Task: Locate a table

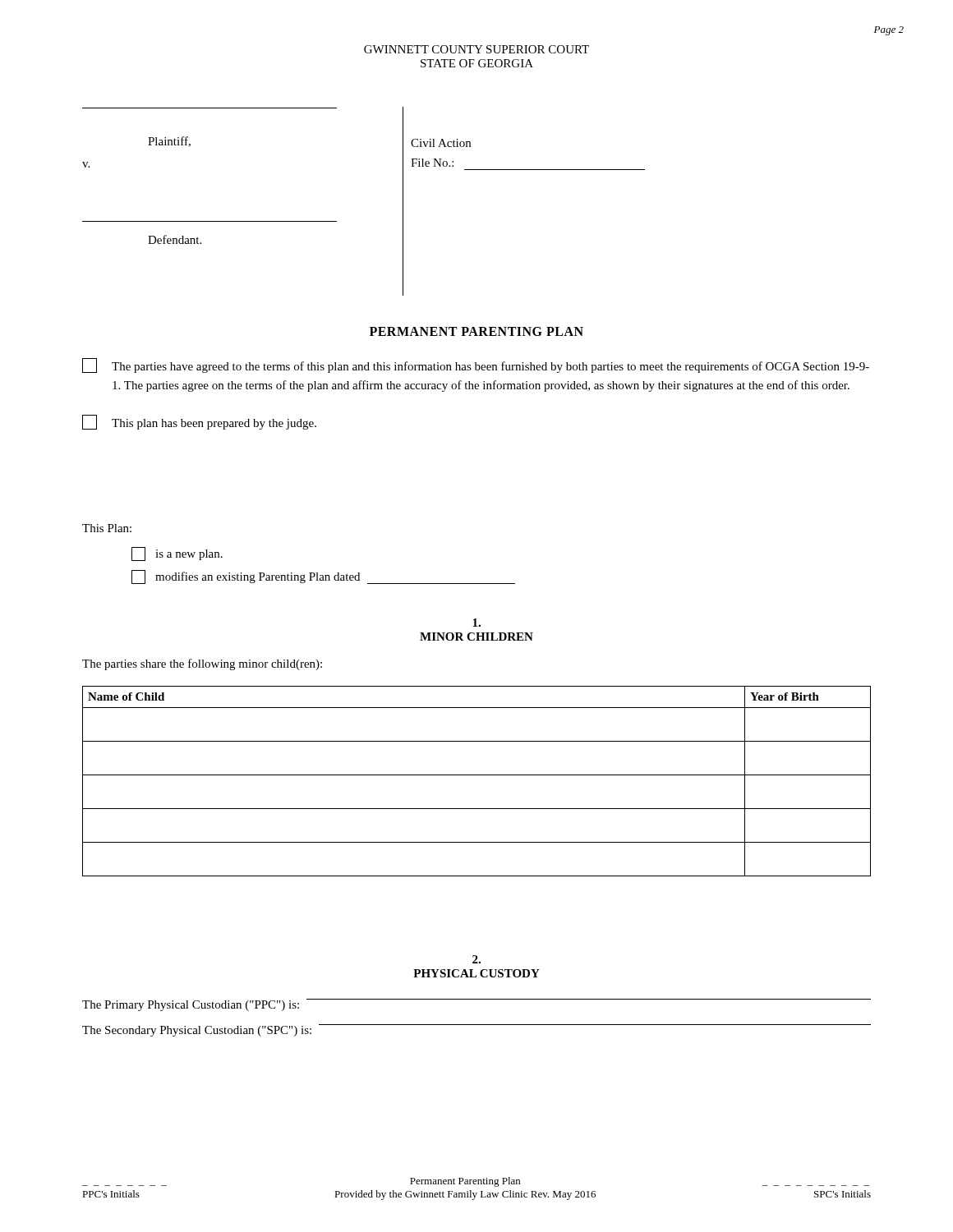Action: (x=476, y=781)
